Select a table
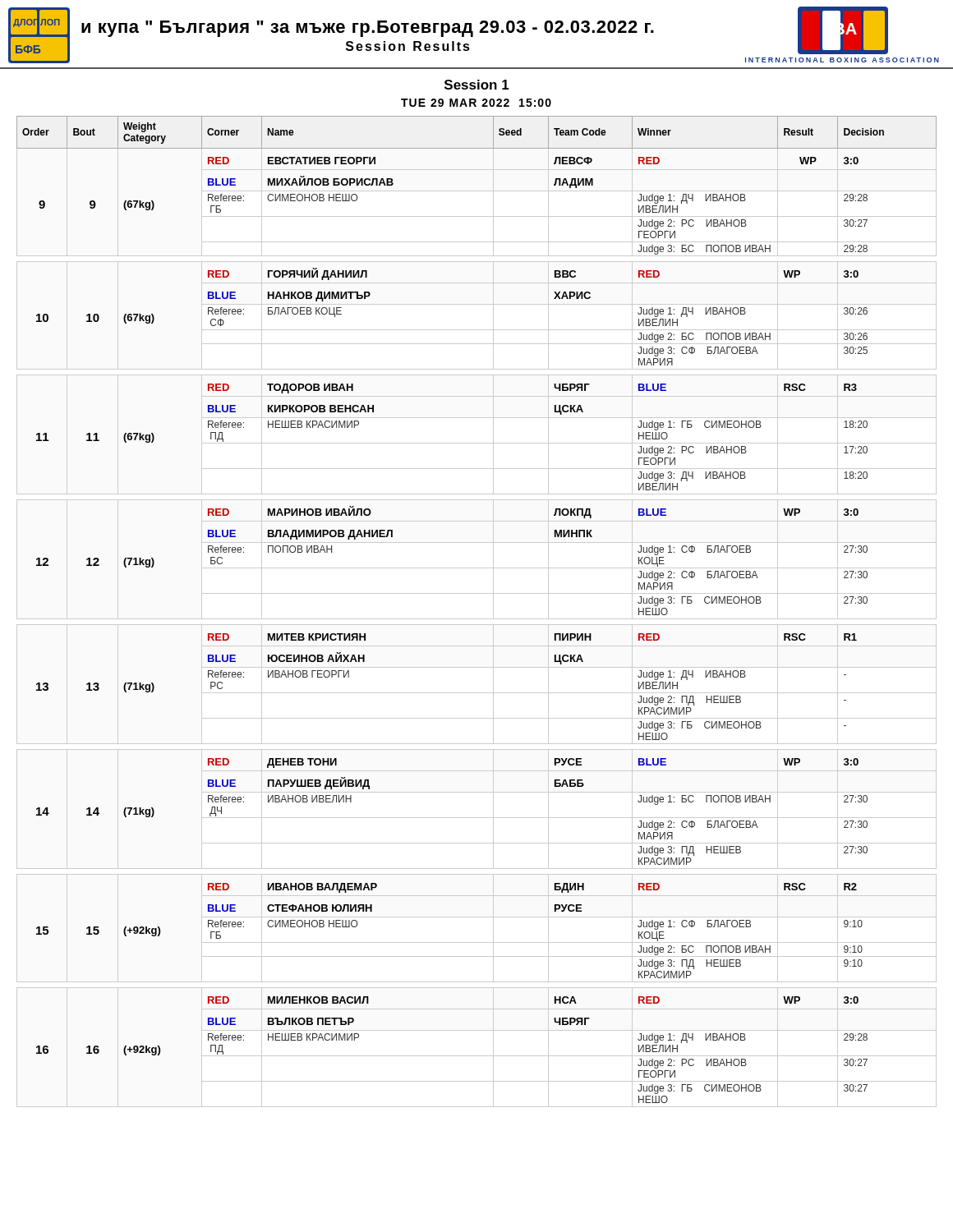The image size is (953, 1232). coord(476,614)
